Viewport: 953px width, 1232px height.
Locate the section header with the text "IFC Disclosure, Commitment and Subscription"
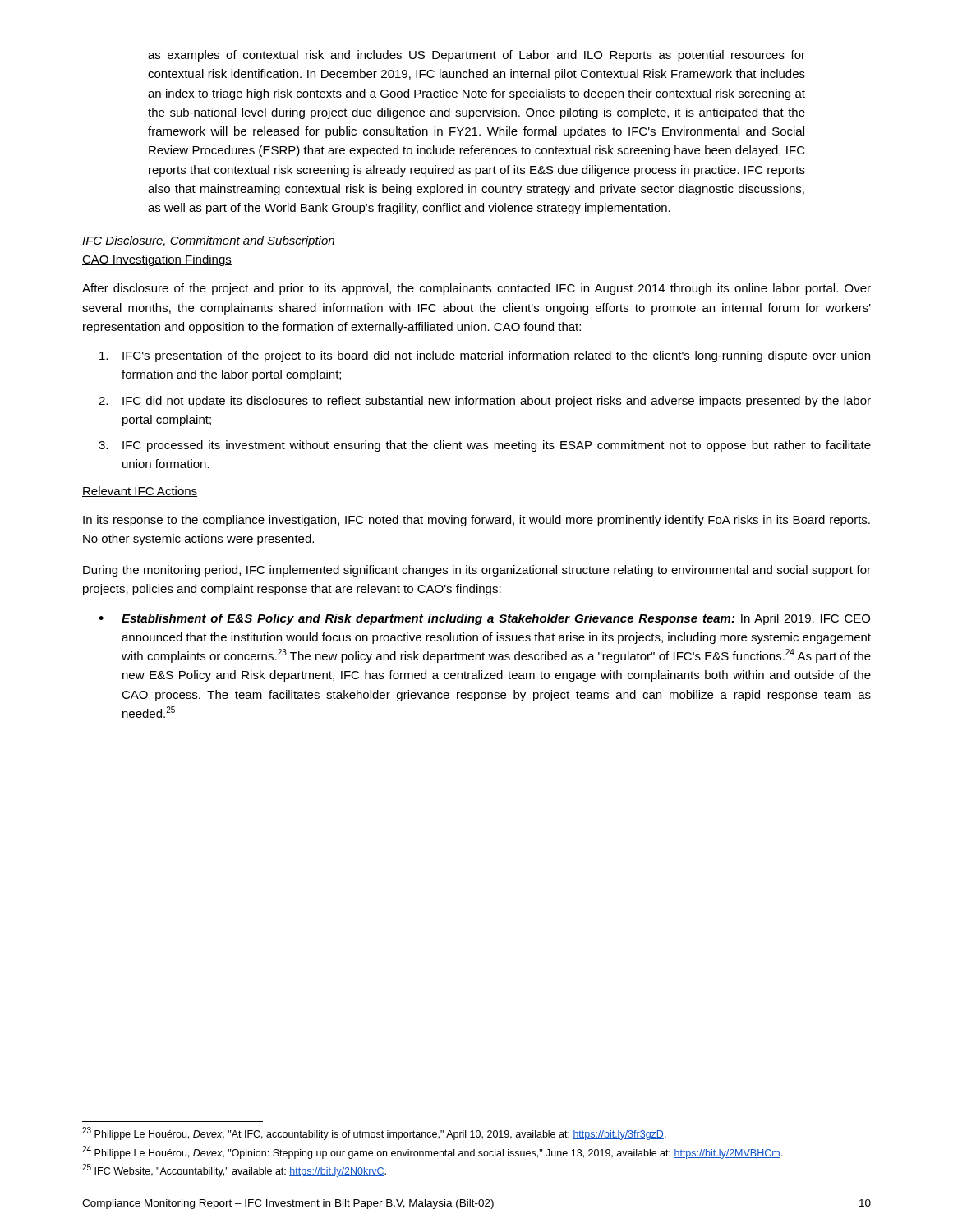coord(209,240)
